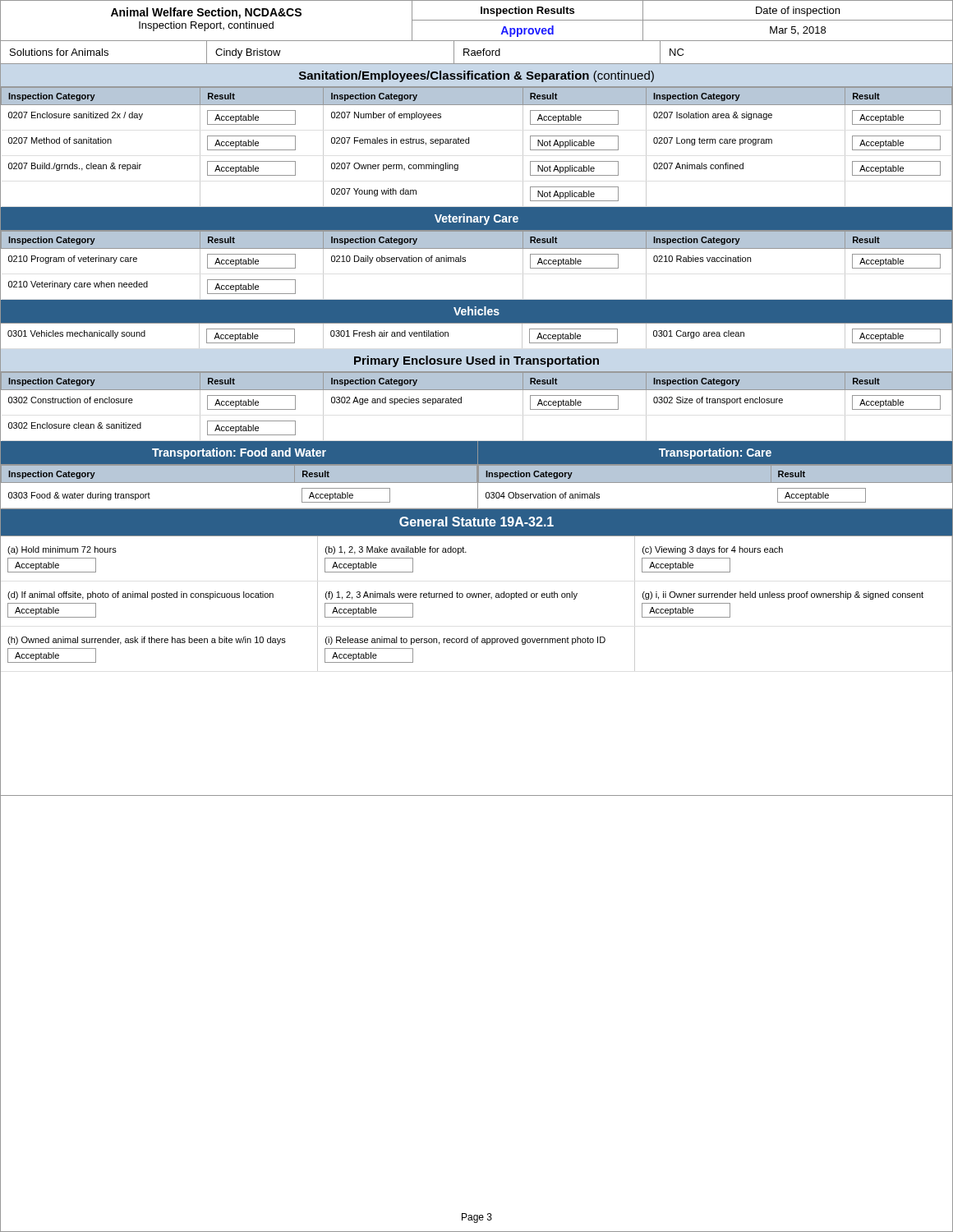Image resolution: width=953 pixels, height=1232 pixels.
Task: Click the passage that begins "Solutions for Animals"
Action: (x=476, y=52)
